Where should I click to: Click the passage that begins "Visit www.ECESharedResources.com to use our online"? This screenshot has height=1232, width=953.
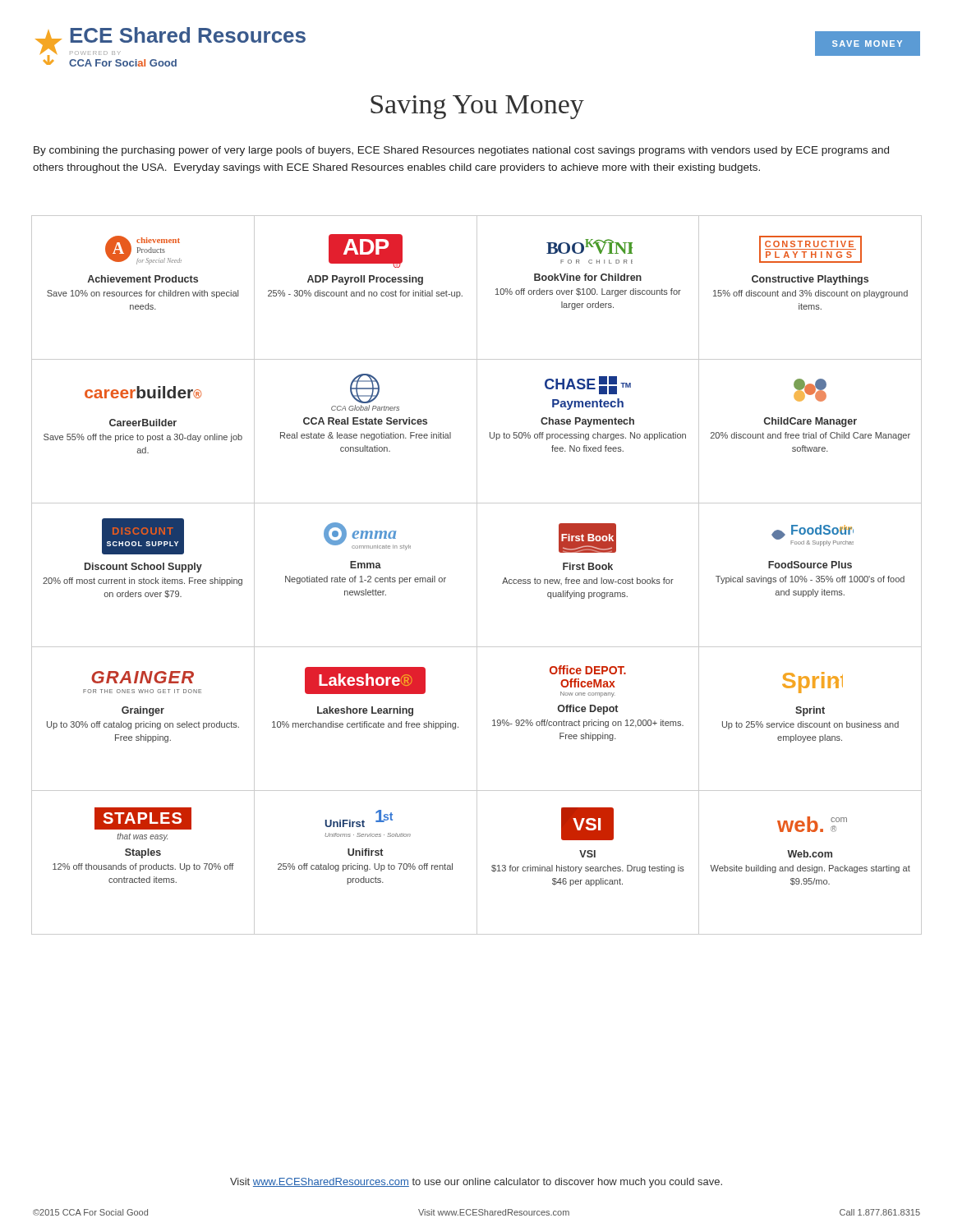pyautogui.click(x=476, y=1181)
